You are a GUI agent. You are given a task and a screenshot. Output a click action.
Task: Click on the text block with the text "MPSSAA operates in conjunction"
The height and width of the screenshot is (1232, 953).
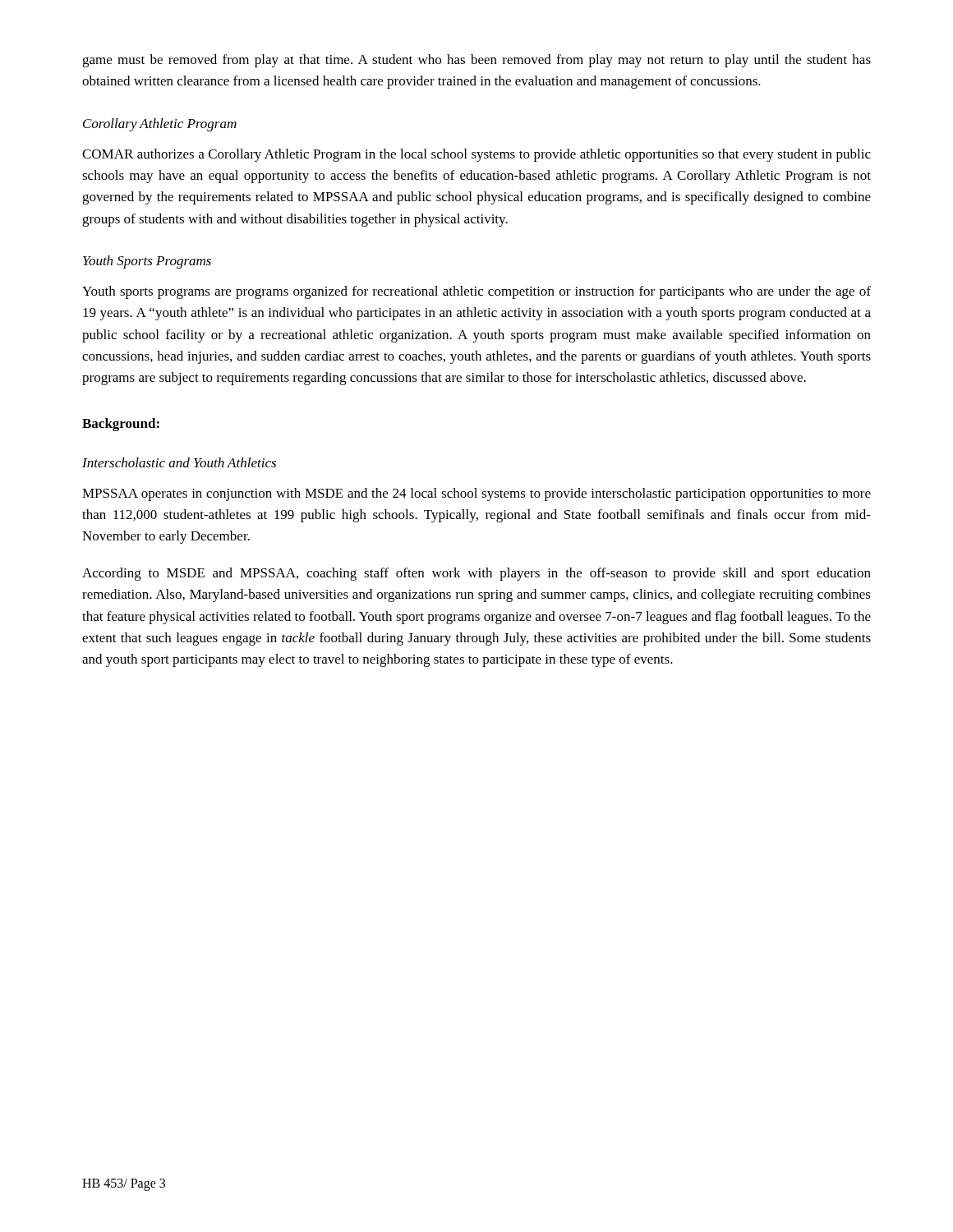(x=476, y=515)
